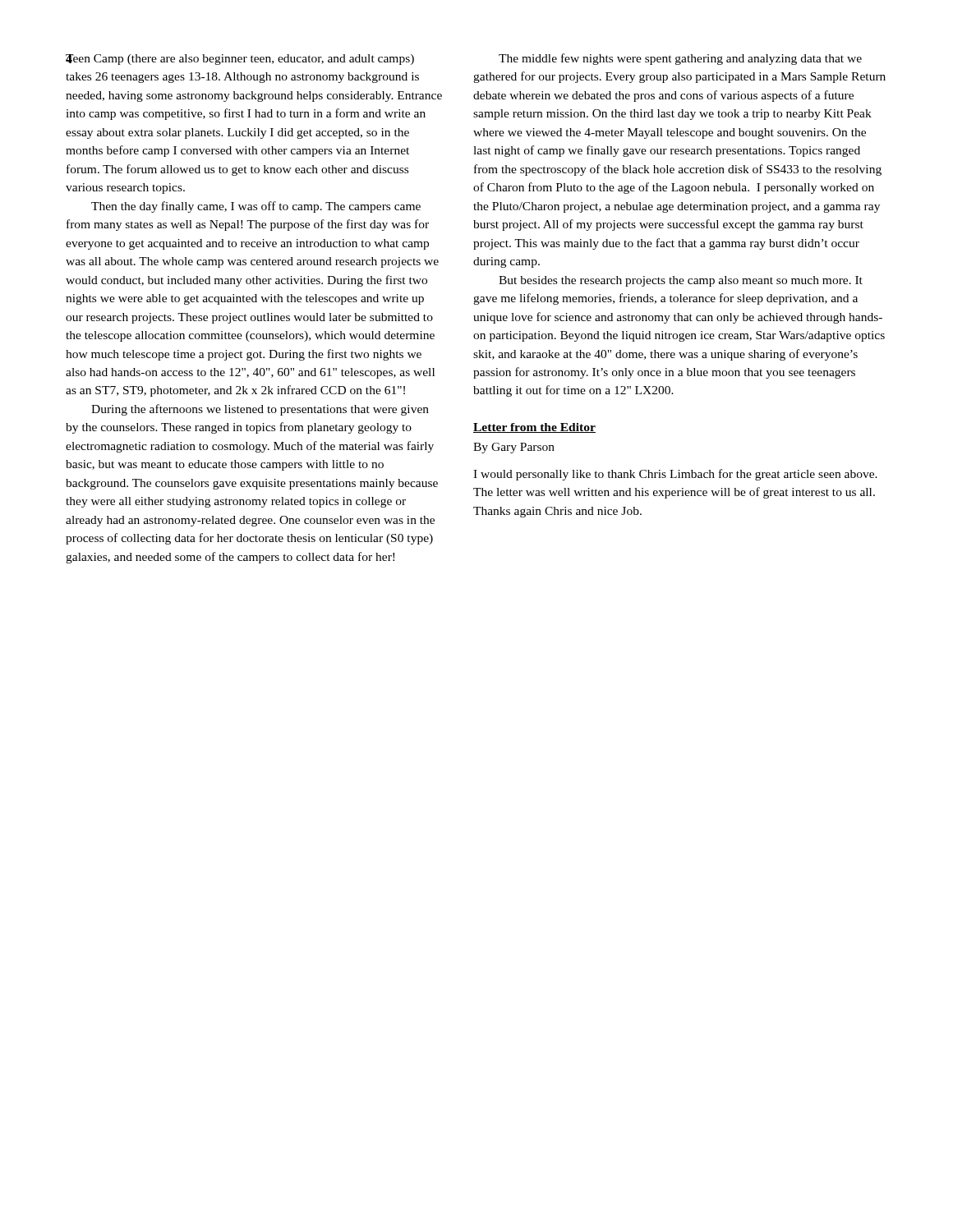
Task: Find the block starting "I would personally like to thank Chris Limbach"
Action: coord(680,492)
